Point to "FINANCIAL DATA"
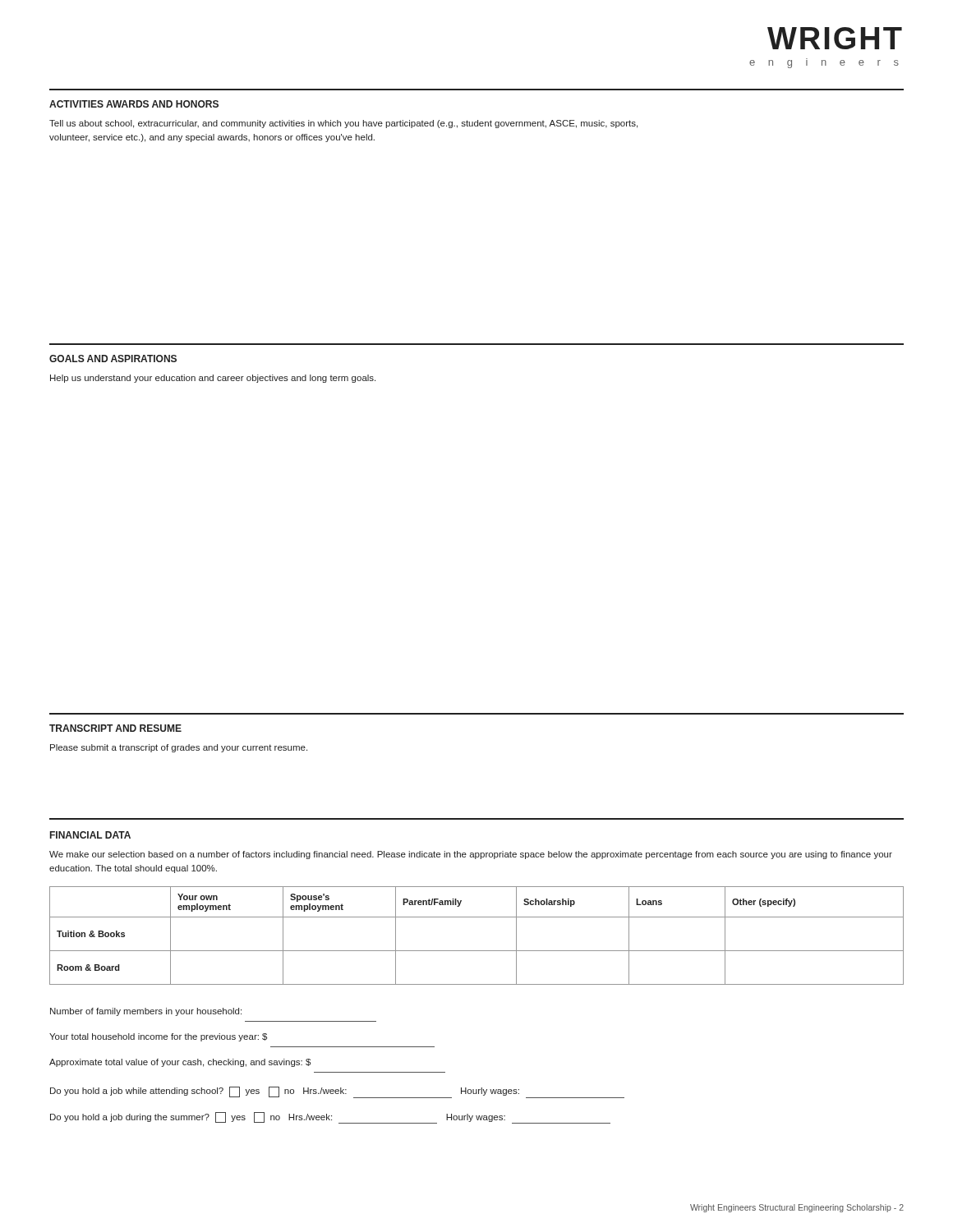The width and height of the screenshot is (953, 1232). tap(90, 835)
